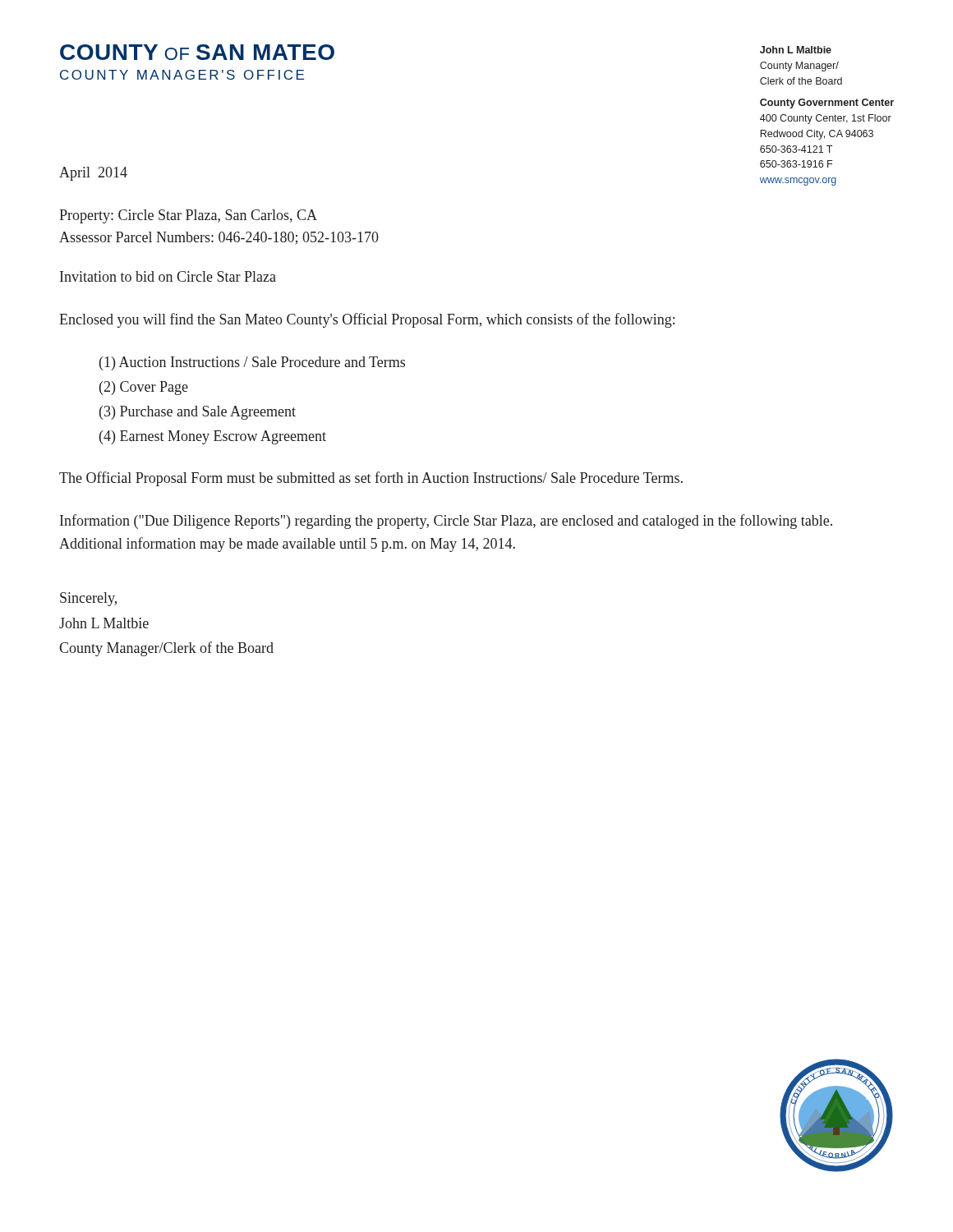Locate the passage starting "Property: Circle Star Plaza, San Carlos, CA Assessor"
The height and width of the screenshot is (1232, 953).
click(x=219, y=226)
